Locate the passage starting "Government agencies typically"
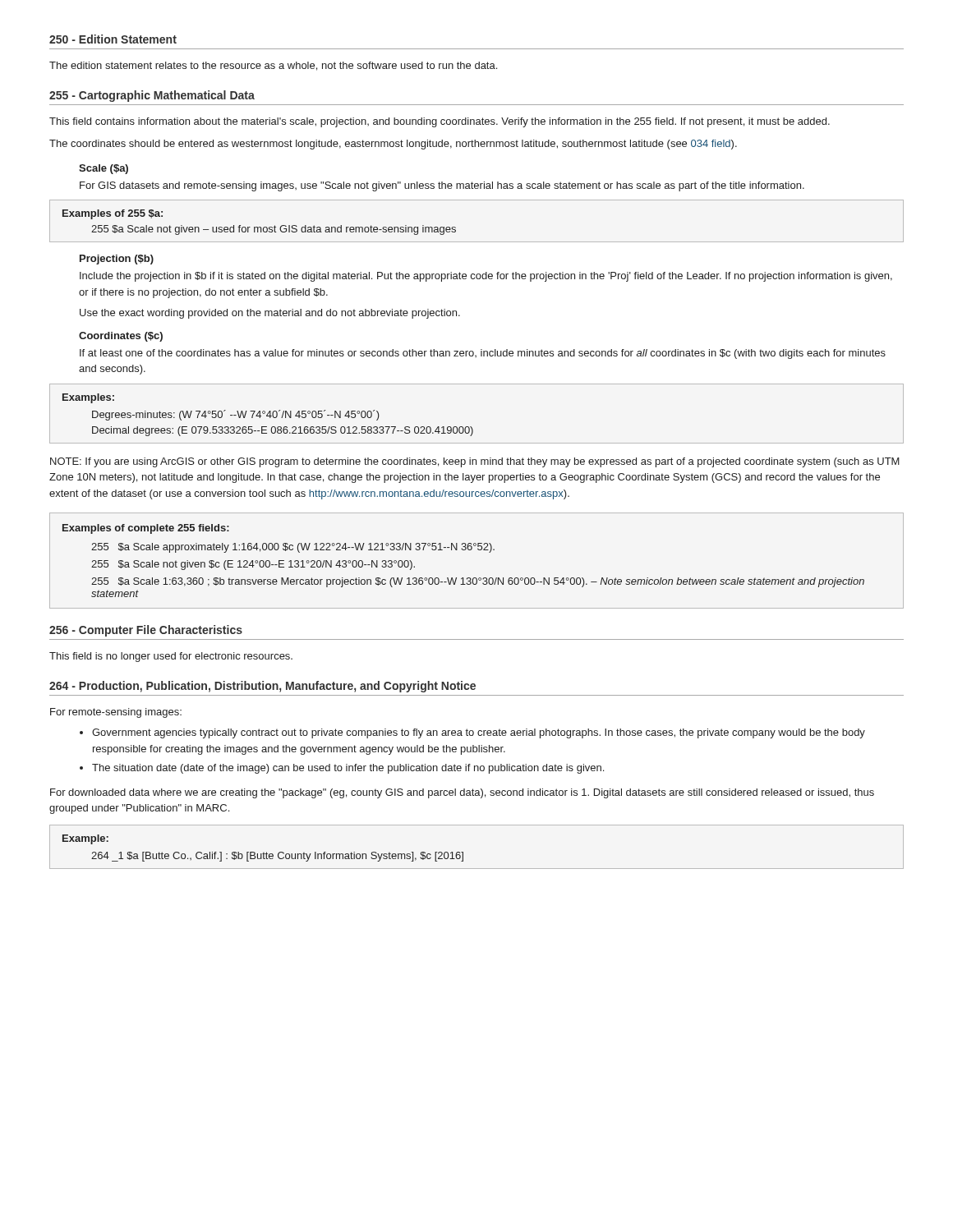953x1232 pixels. coord(479,740)
